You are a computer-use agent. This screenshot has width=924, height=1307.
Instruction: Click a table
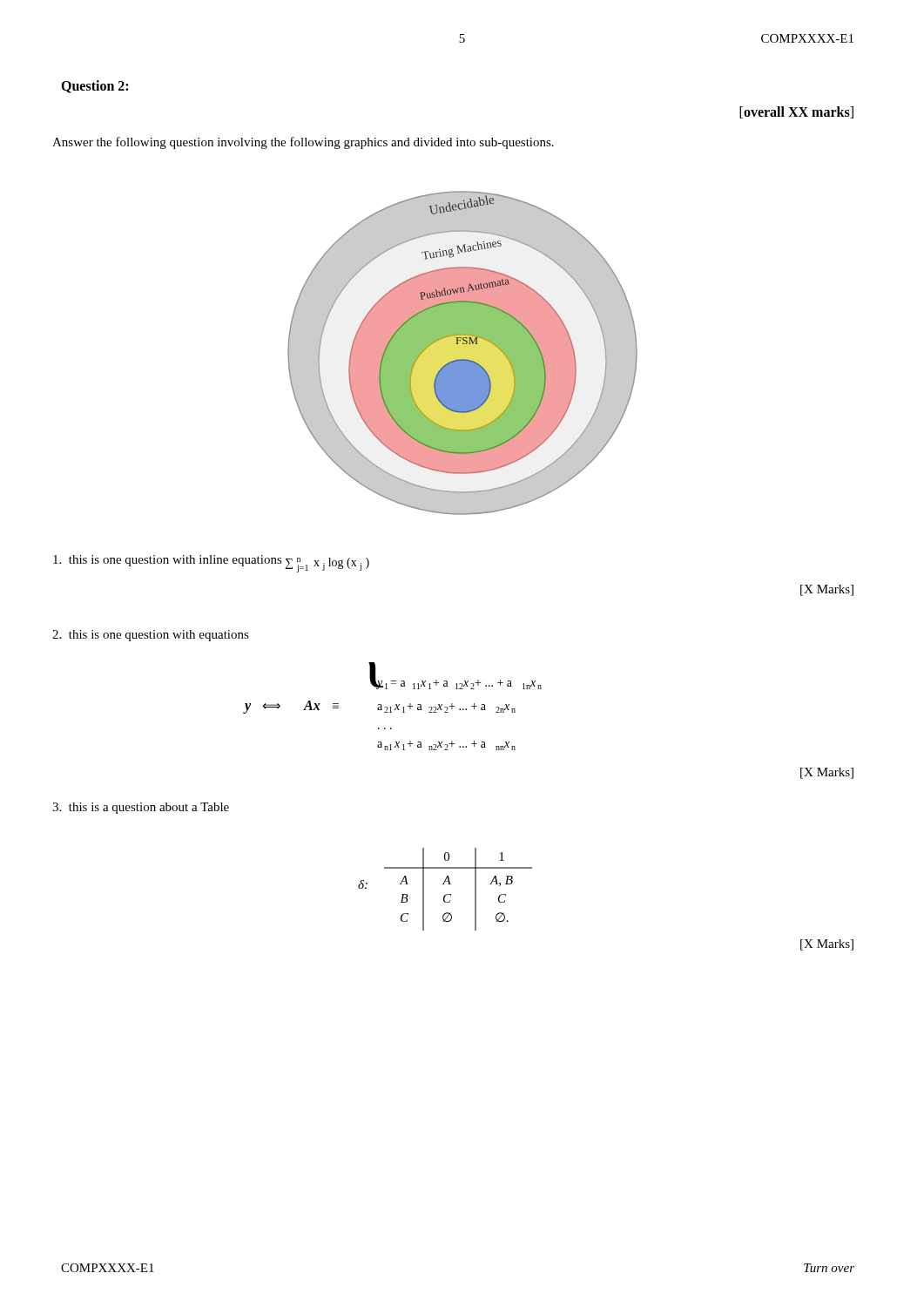pyautogui.click(x=462, y=884)
